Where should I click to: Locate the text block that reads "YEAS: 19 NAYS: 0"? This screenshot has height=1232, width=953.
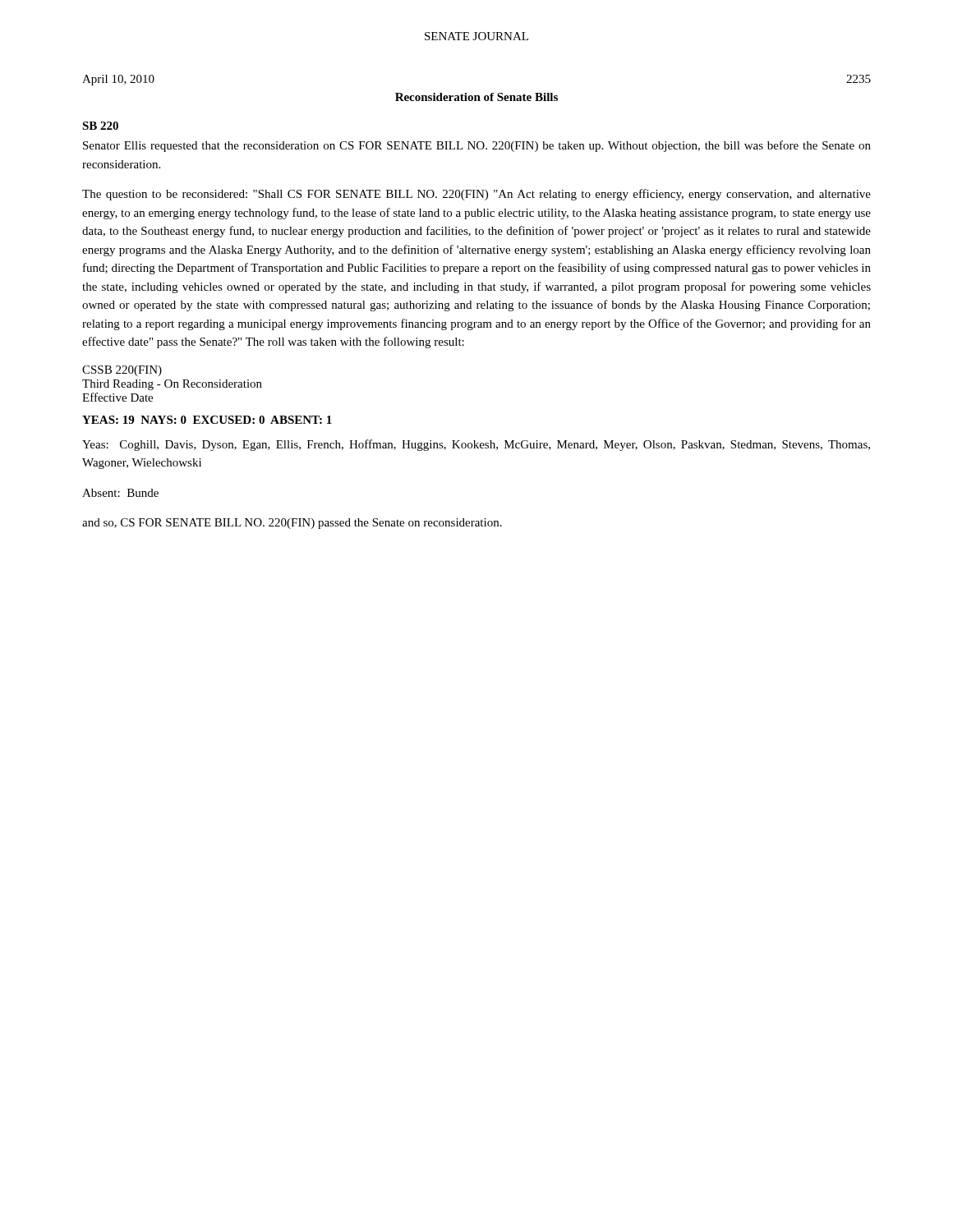click(207, 419)
